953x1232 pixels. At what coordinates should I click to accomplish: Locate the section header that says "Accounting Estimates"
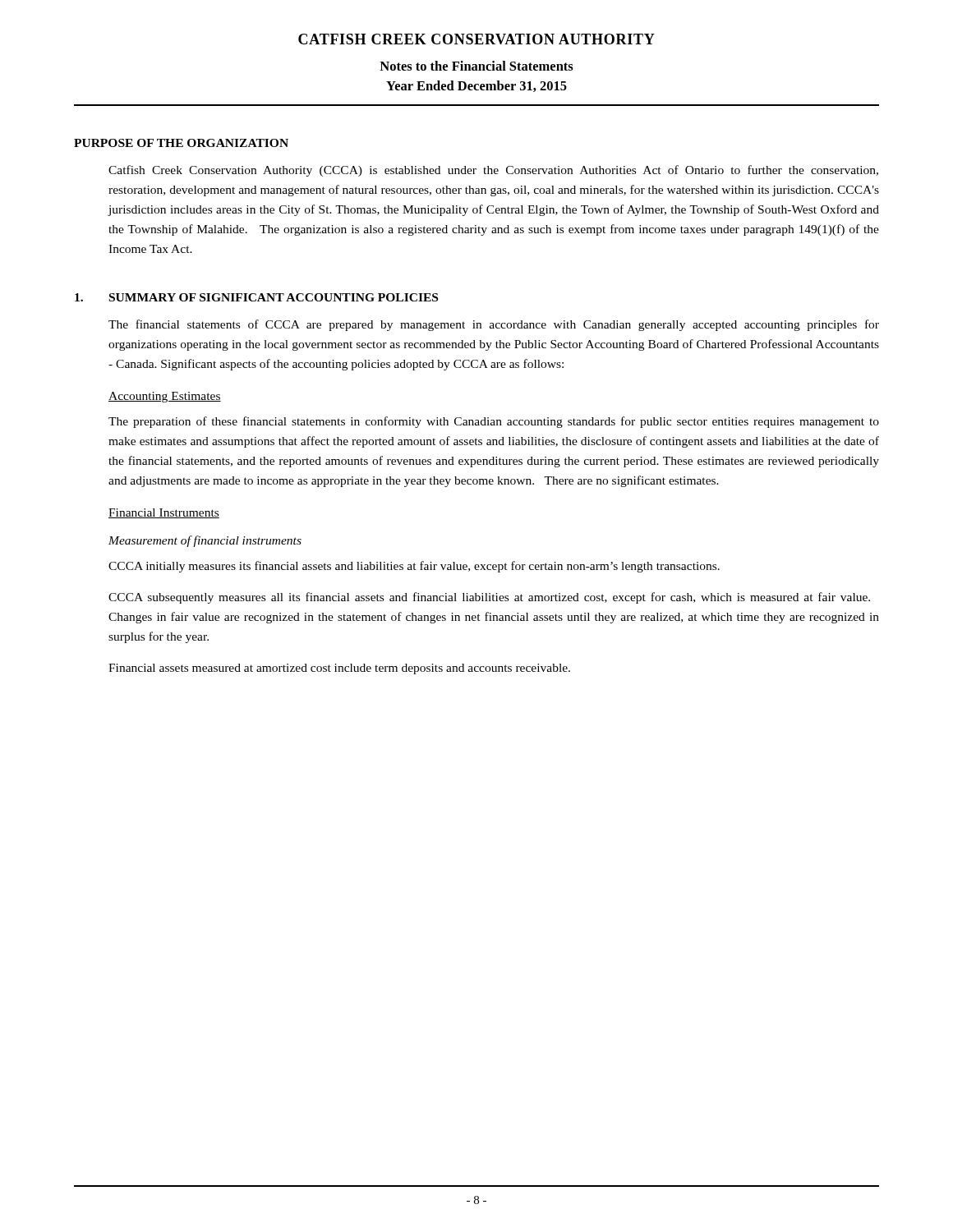tap(164, 395)
